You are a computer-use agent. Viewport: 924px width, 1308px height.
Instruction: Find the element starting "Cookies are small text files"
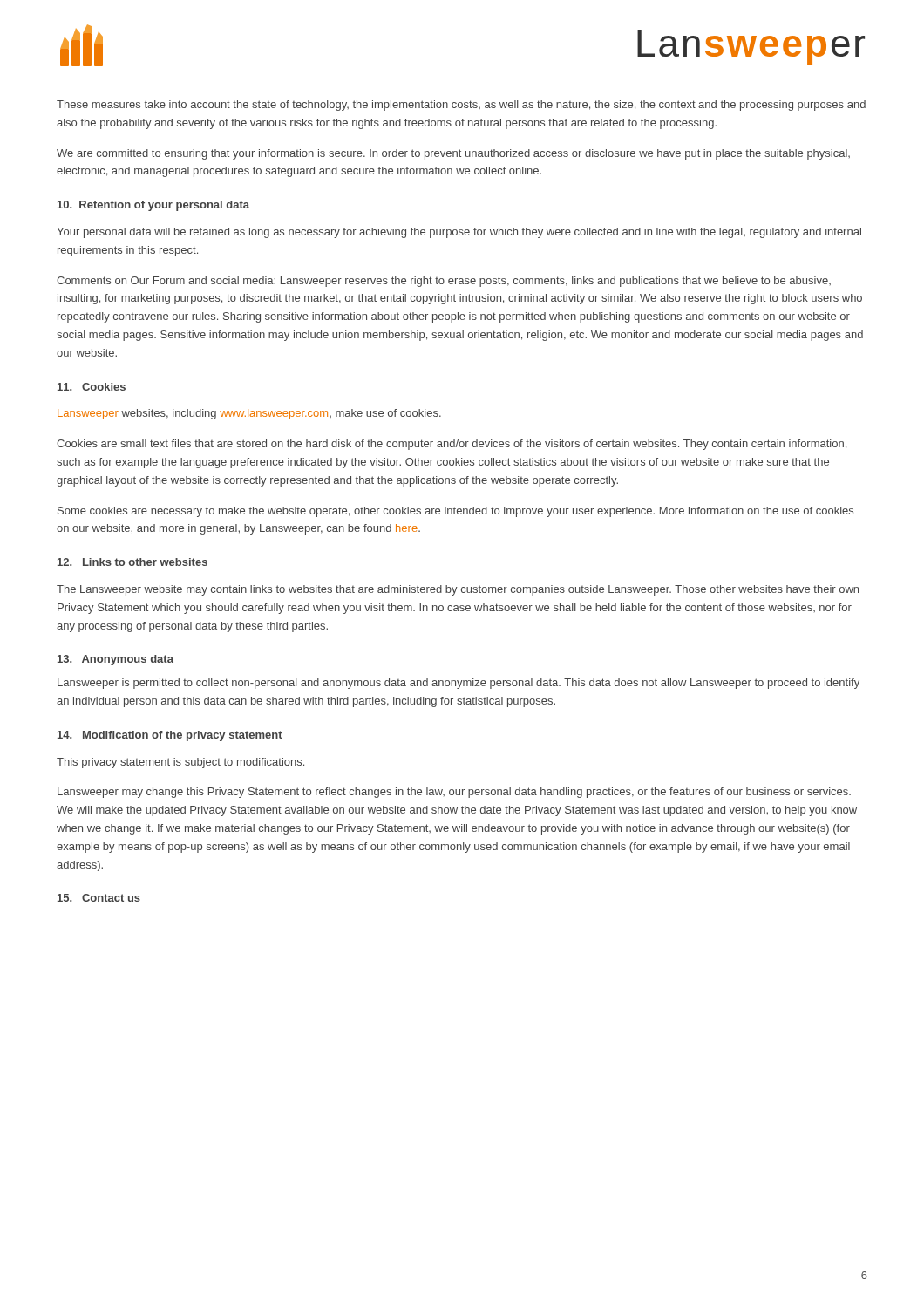click(x=462, y=463)
